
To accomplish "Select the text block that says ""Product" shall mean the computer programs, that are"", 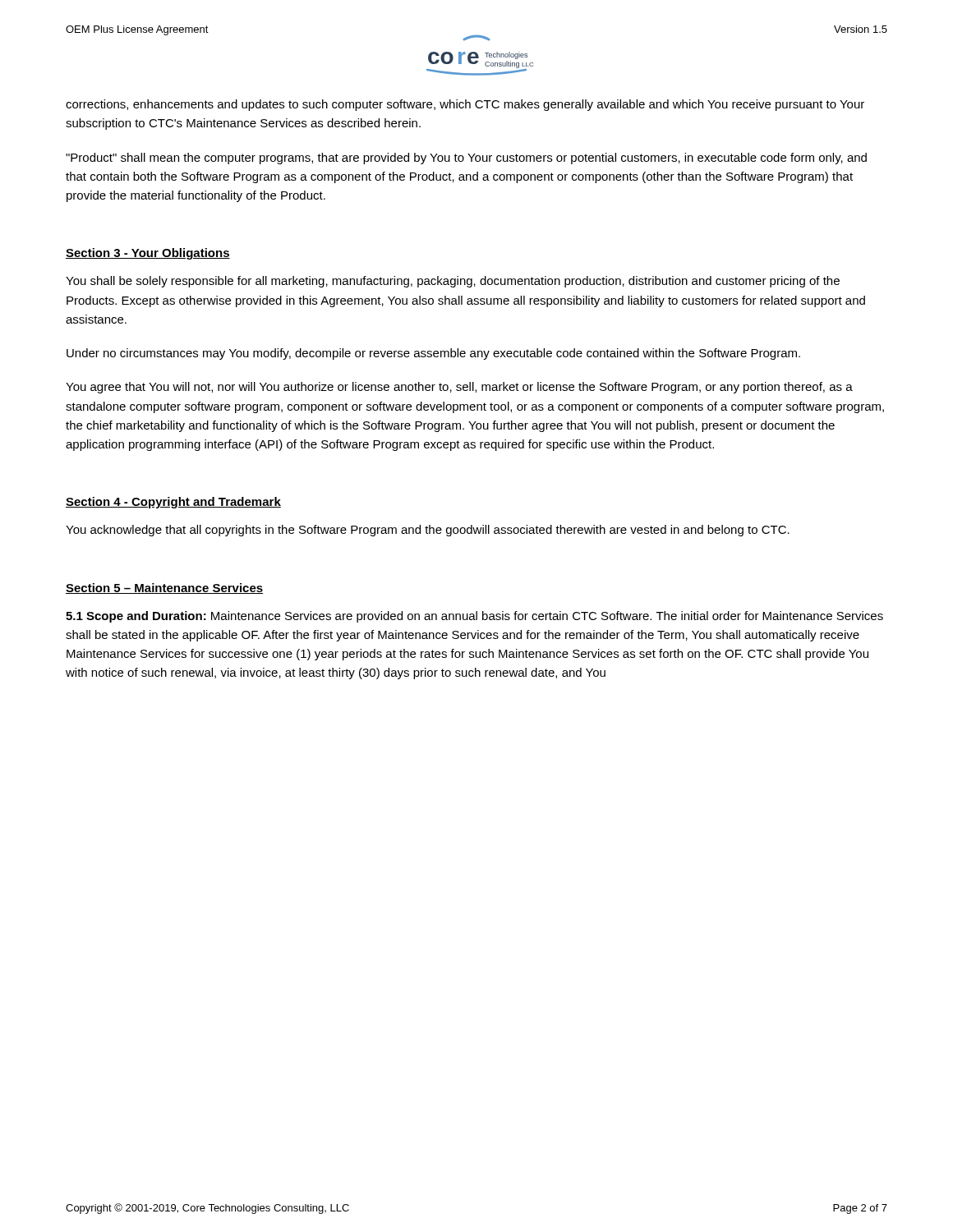I will coord(467,176).
